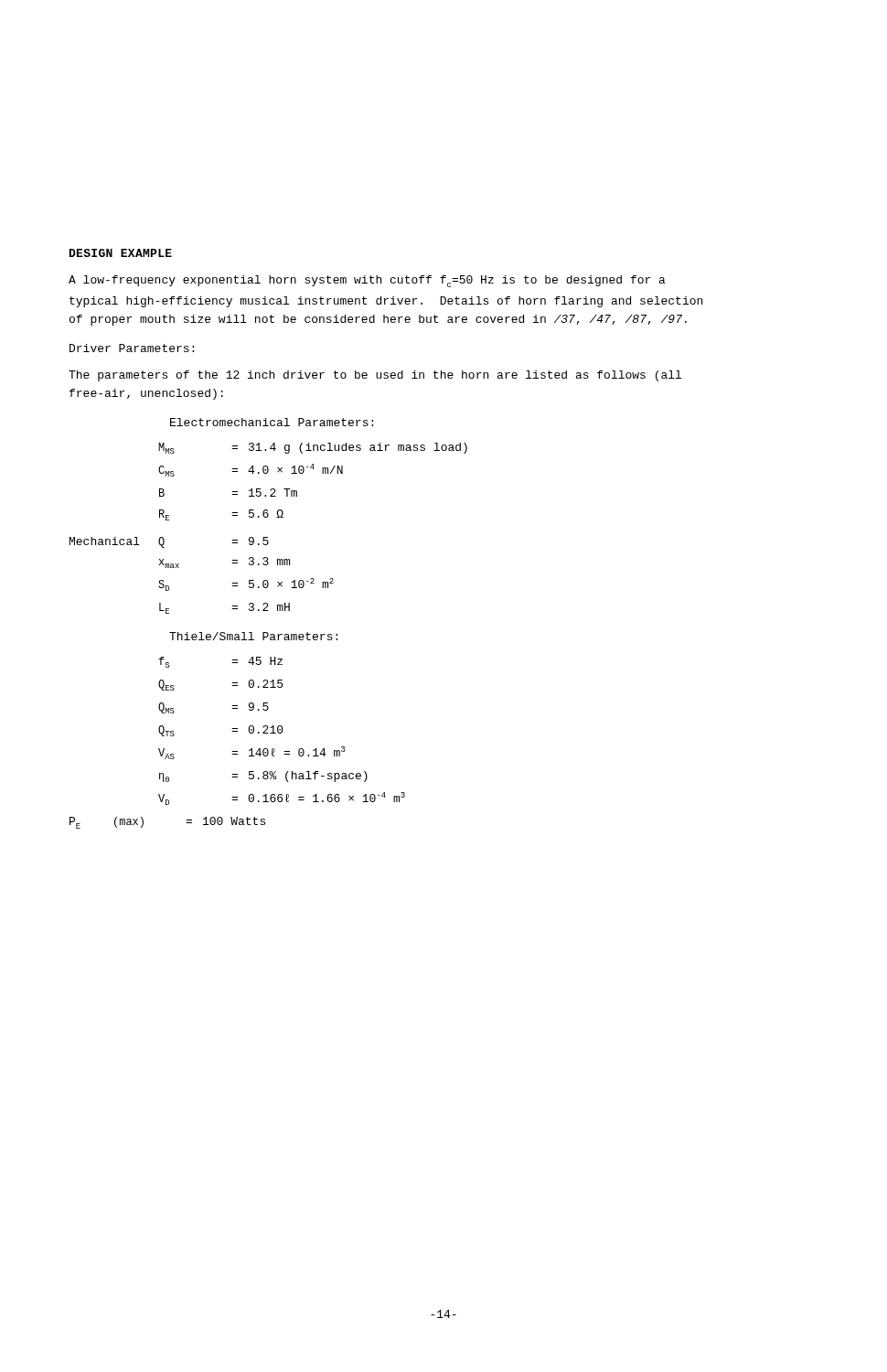Find the list item with the text "xmax = 3.3 mm"
Viewport: 887px width, 1372px height.
180,563
